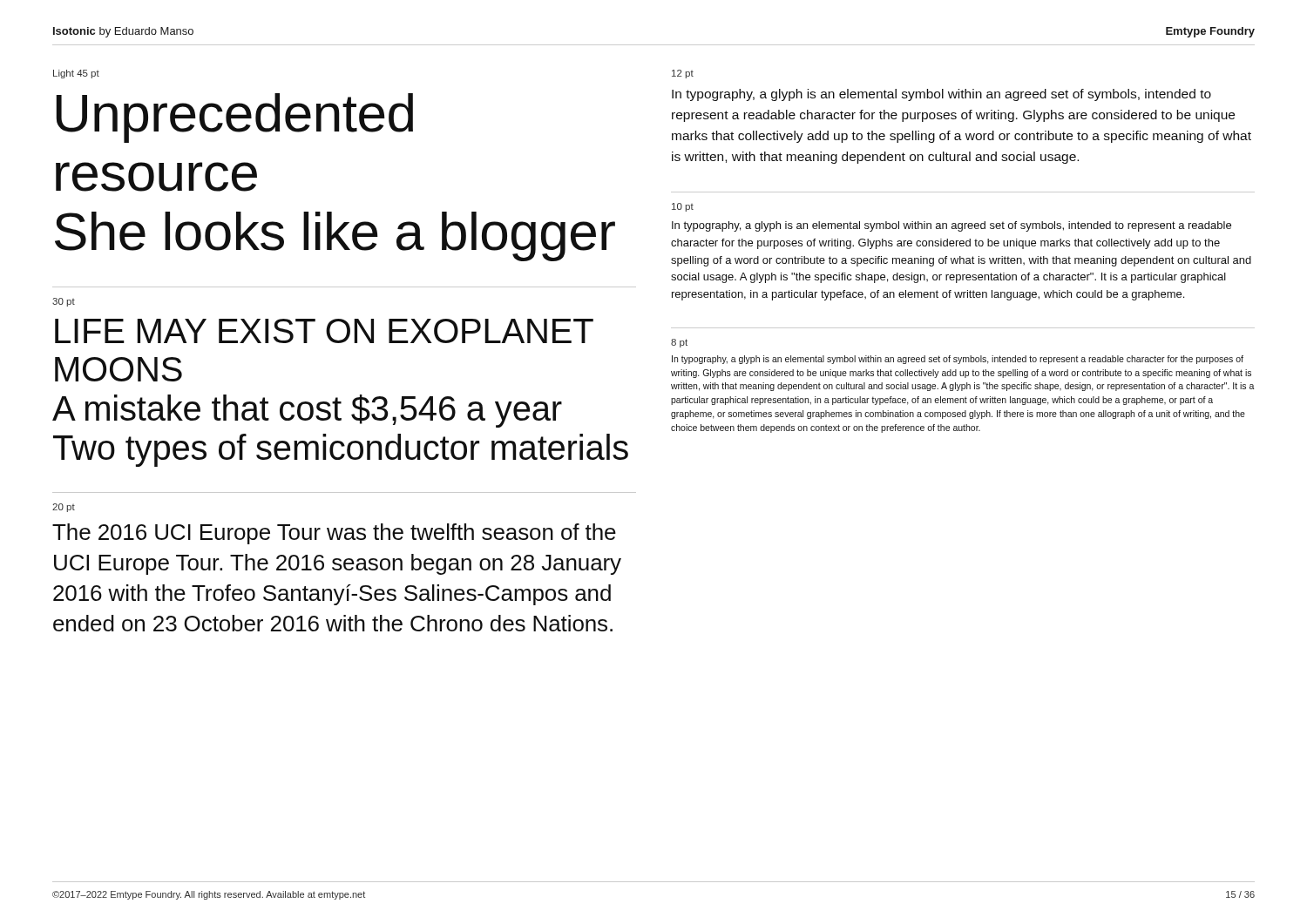This screenshot has width=1307, height=924.
Task: Select the text starting "8 pt"
Action: tap(679, 342)
